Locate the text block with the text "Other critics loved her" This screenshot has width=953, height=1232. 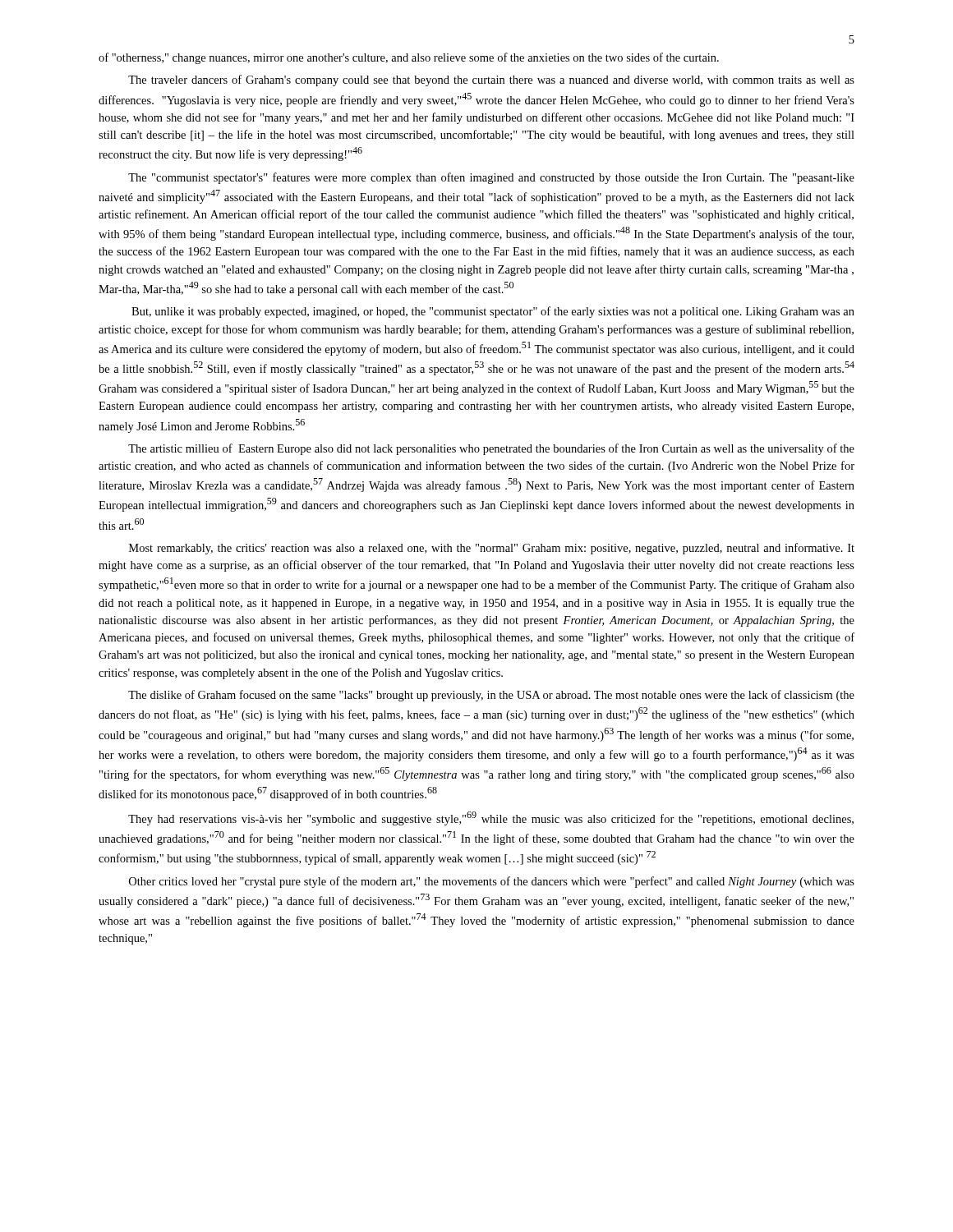(476, 909)
